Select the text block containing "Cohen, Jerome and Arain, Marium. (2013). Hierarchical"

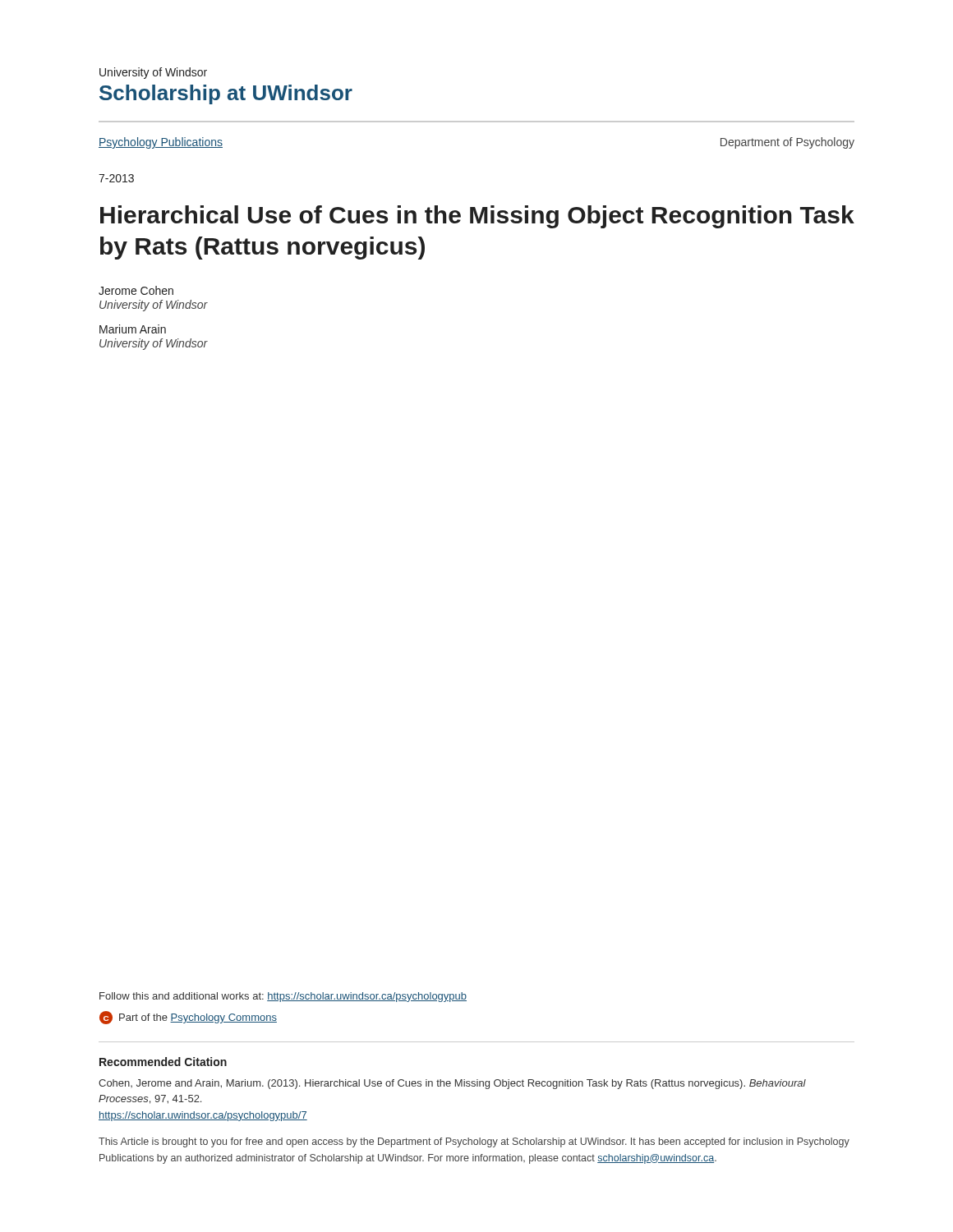[x=452, y=1084]
